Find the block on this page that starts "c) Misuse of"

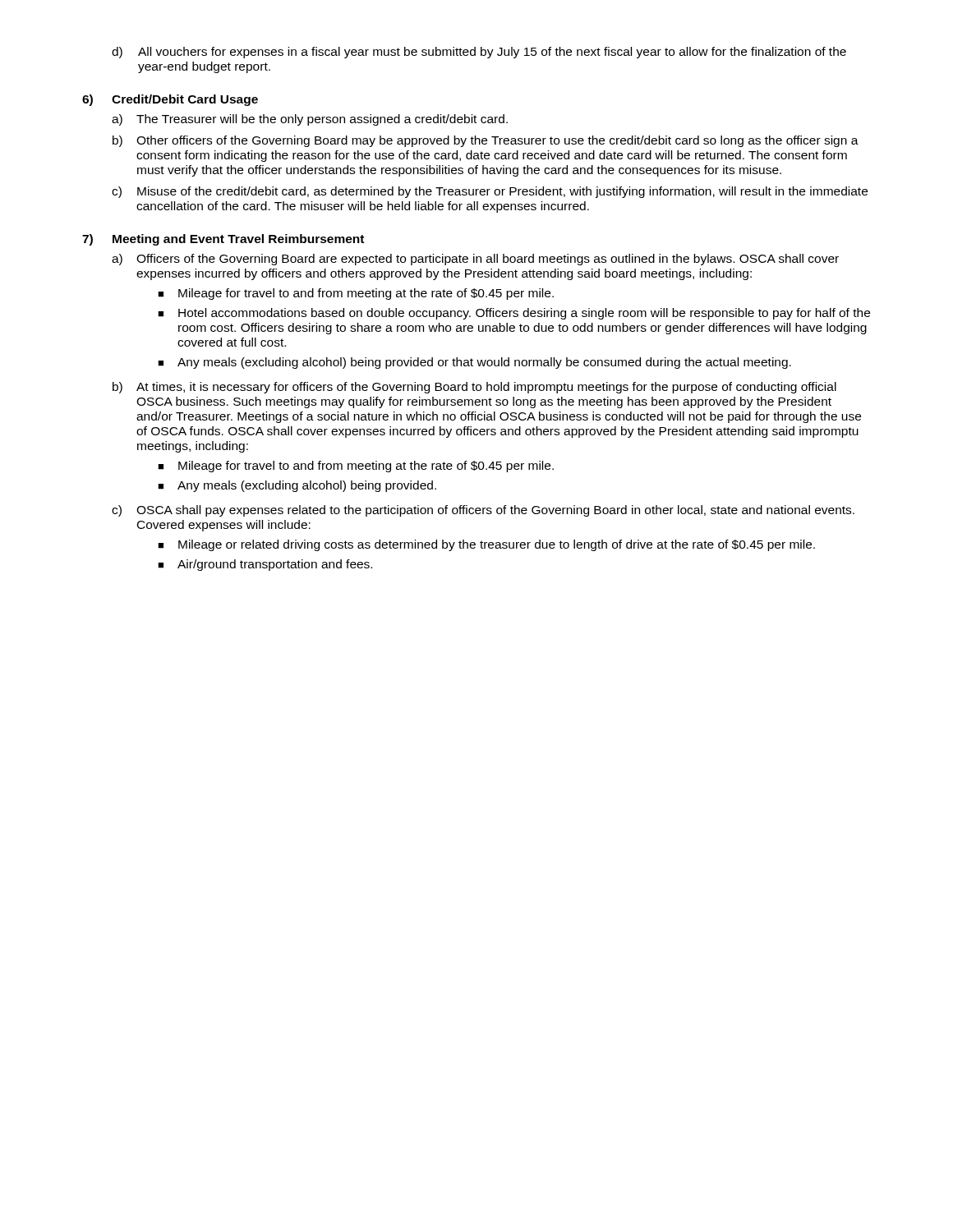tap(491, 199)
